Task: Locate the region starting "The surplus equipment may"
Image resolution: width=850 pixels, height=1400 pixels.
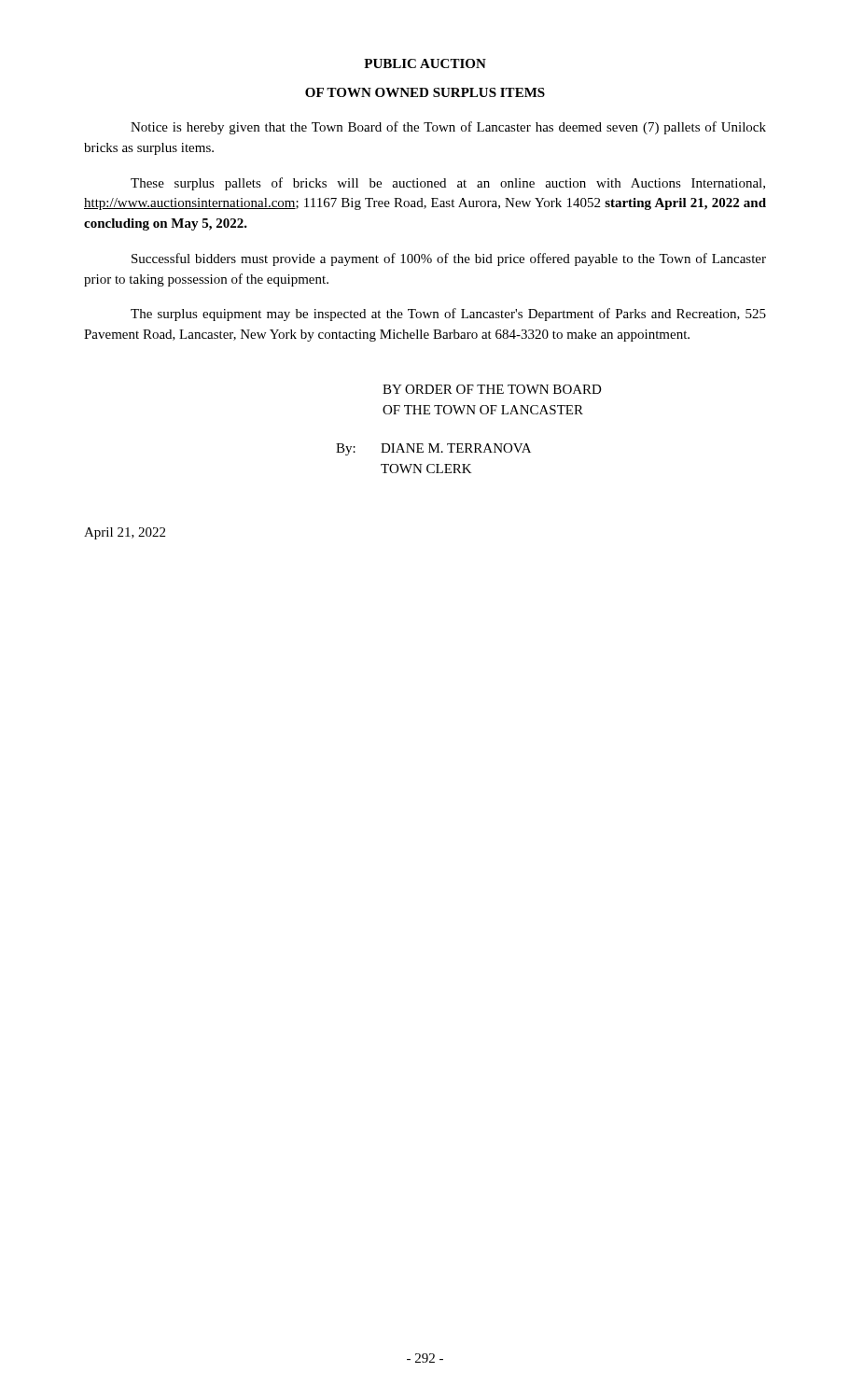Action: 425,324
